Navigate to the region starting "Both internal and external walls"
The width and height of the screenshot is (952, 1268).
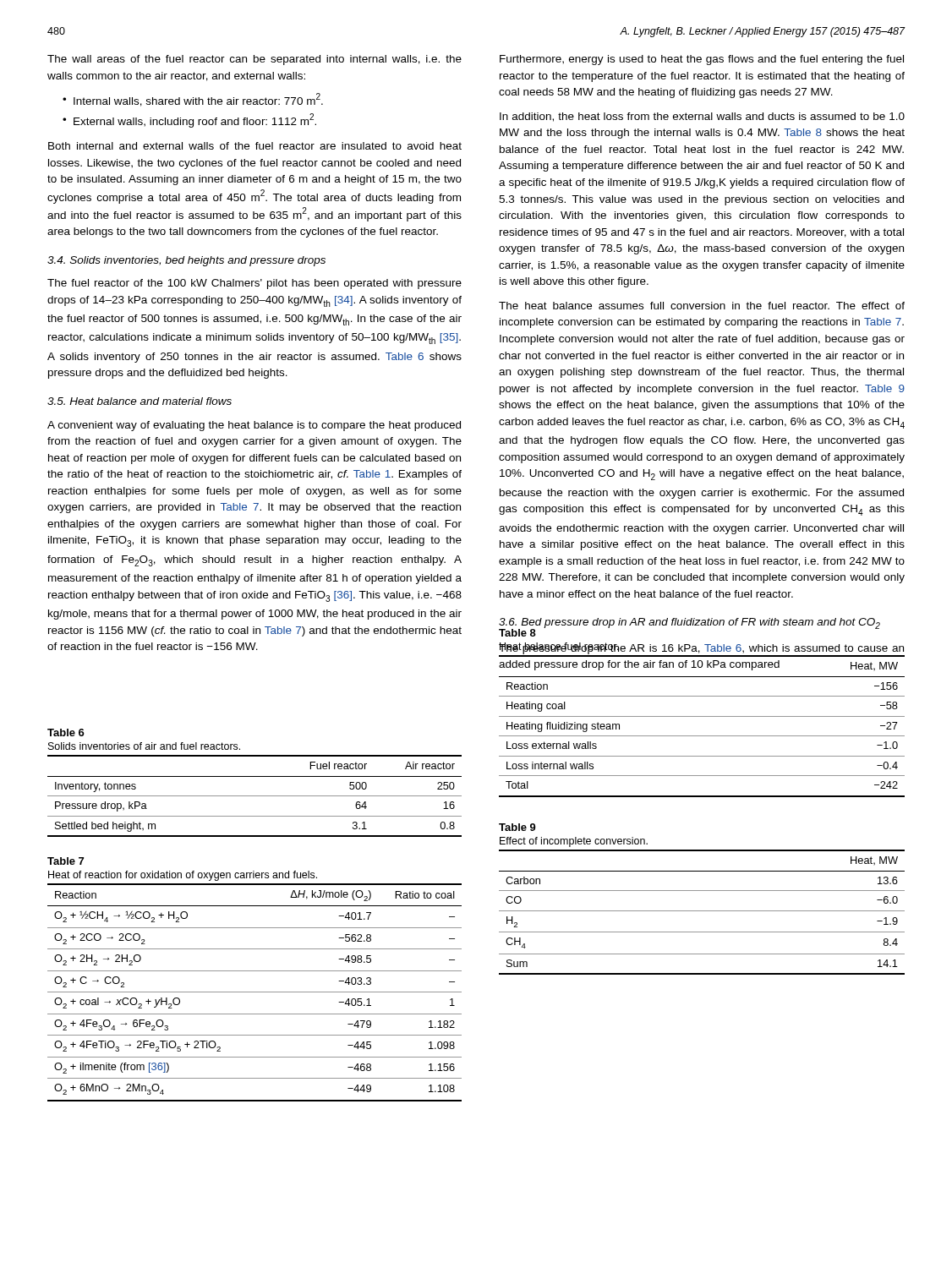tap(254, 189)
